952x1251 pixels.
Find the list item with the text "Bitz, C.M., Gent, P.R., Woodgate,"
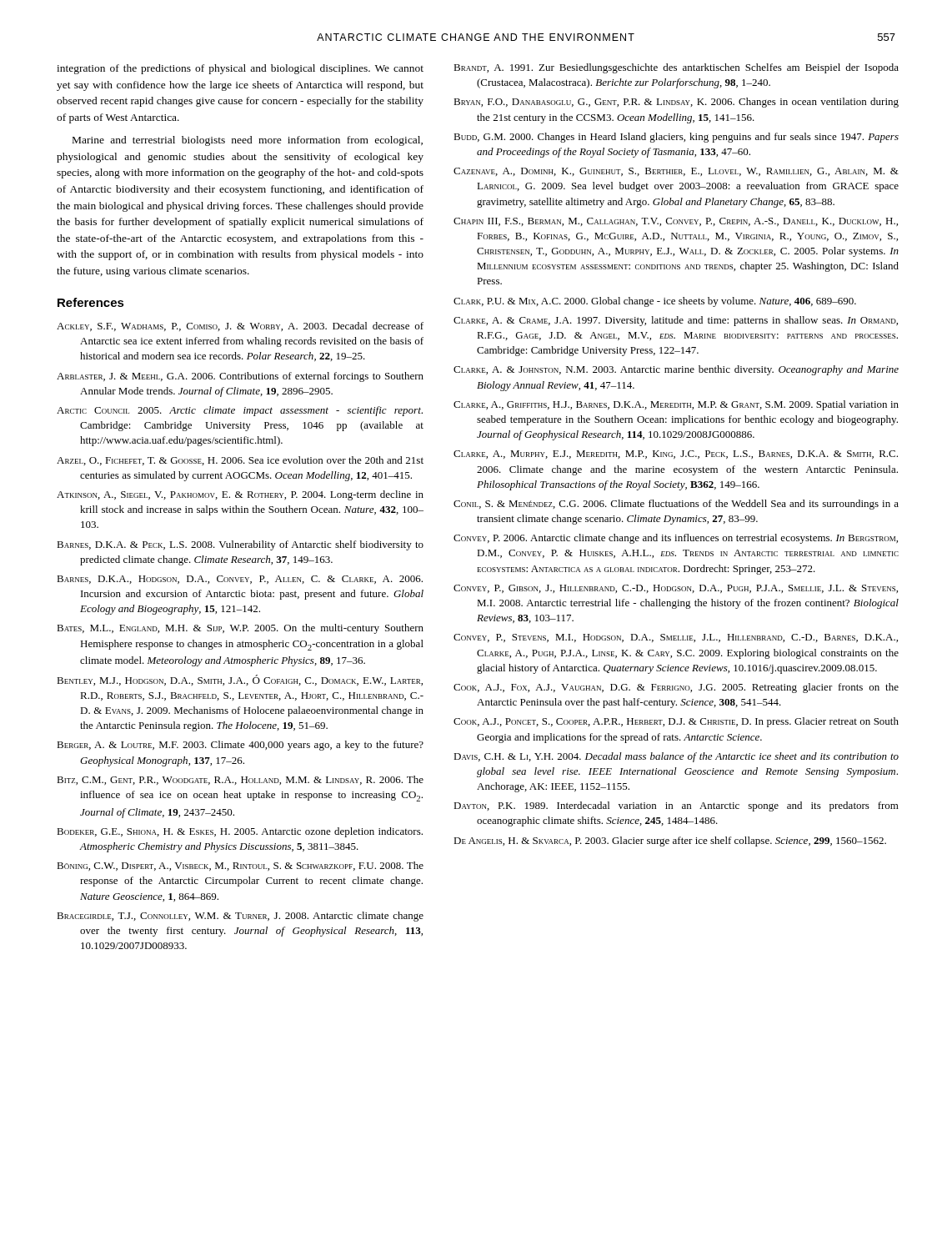240,795
